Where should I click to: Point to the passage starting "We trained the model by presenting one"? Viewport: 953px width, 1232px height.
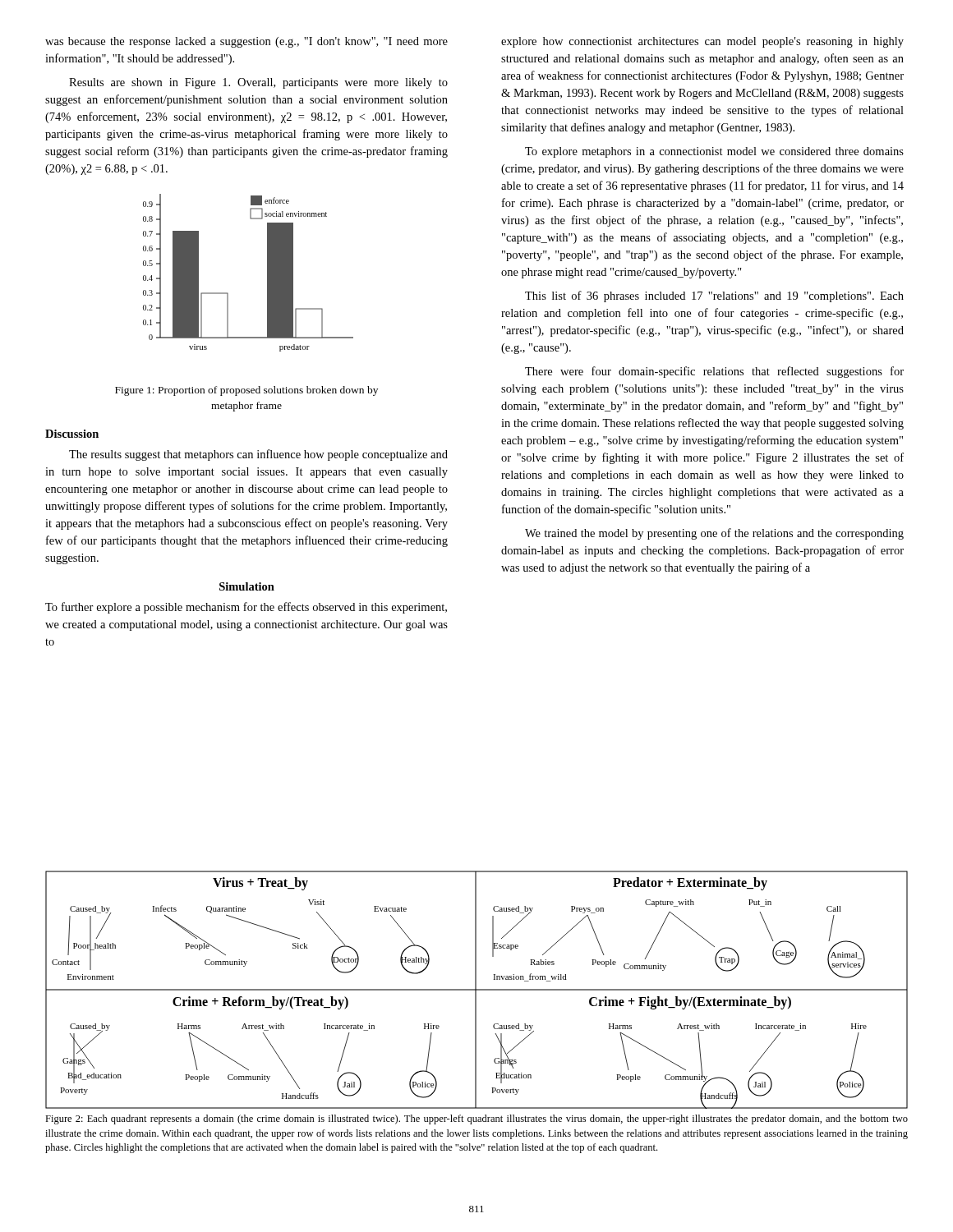[702, 551]
